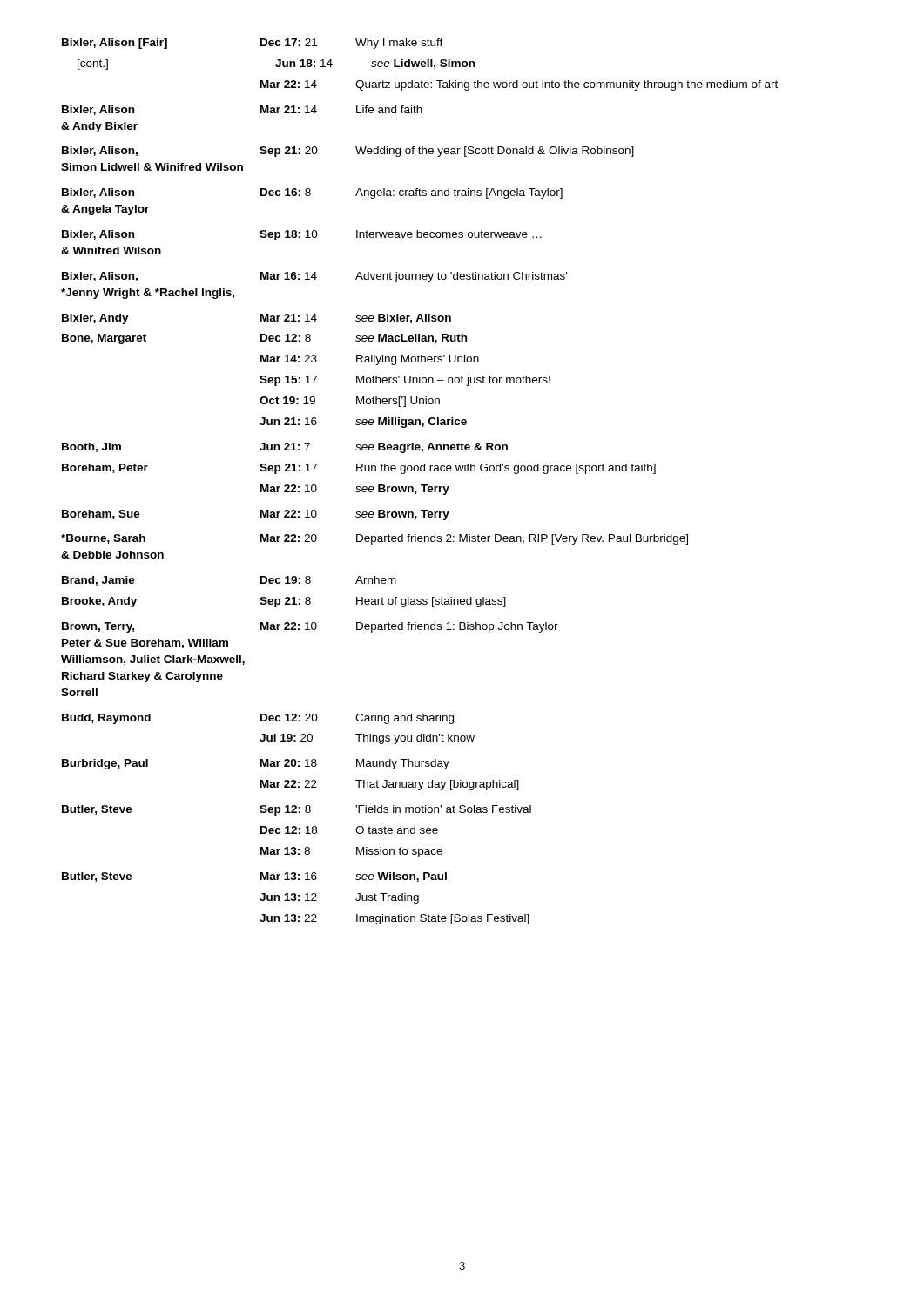
Task: Locate the block starting "Budd, Raymond Dec 12: 20 Caring and"
Action: 462,718
